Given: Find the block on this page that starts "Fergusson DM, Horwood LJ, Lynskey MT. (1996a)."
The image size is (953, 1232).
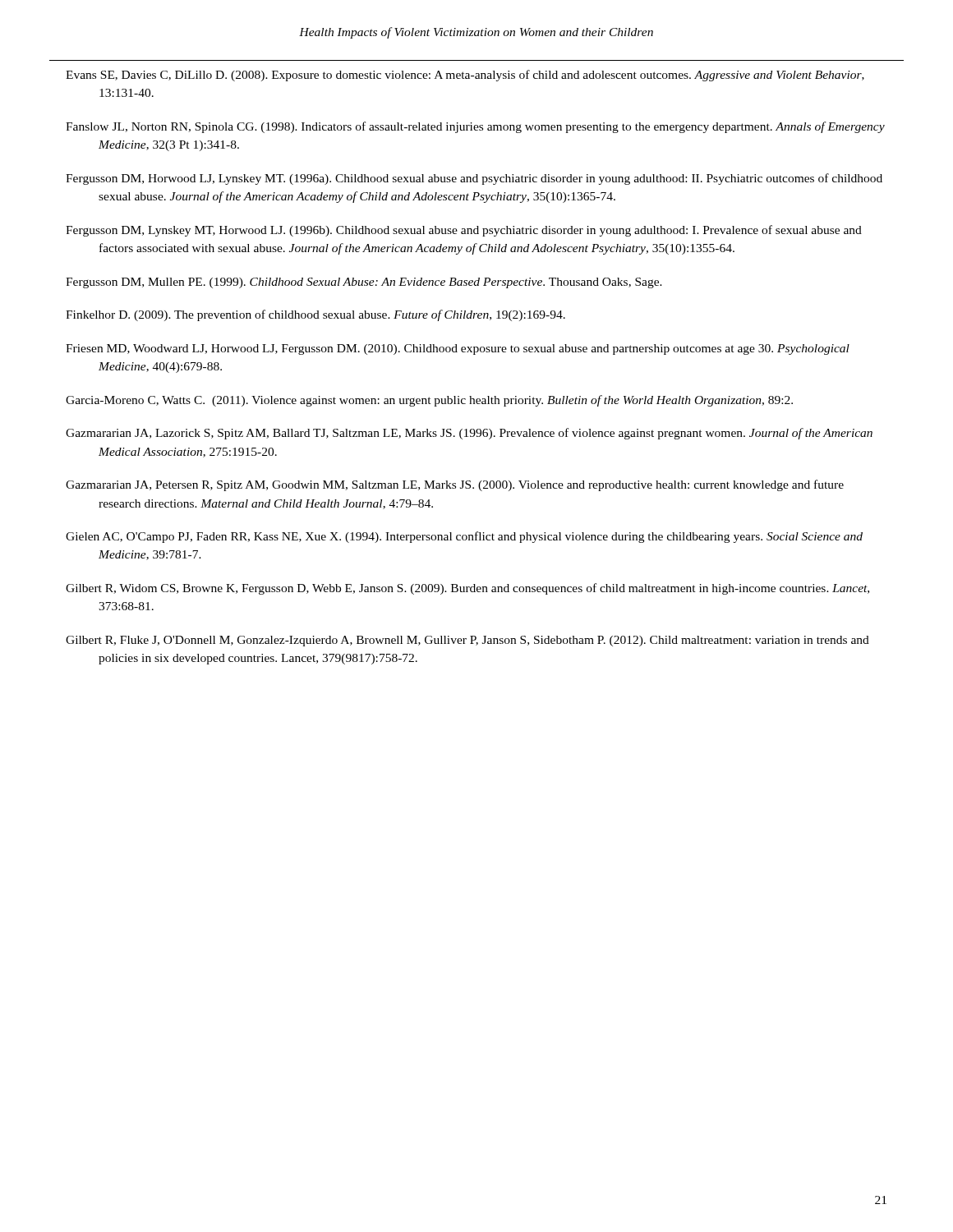Looking at the screenshot, I should tap(474, 187).
